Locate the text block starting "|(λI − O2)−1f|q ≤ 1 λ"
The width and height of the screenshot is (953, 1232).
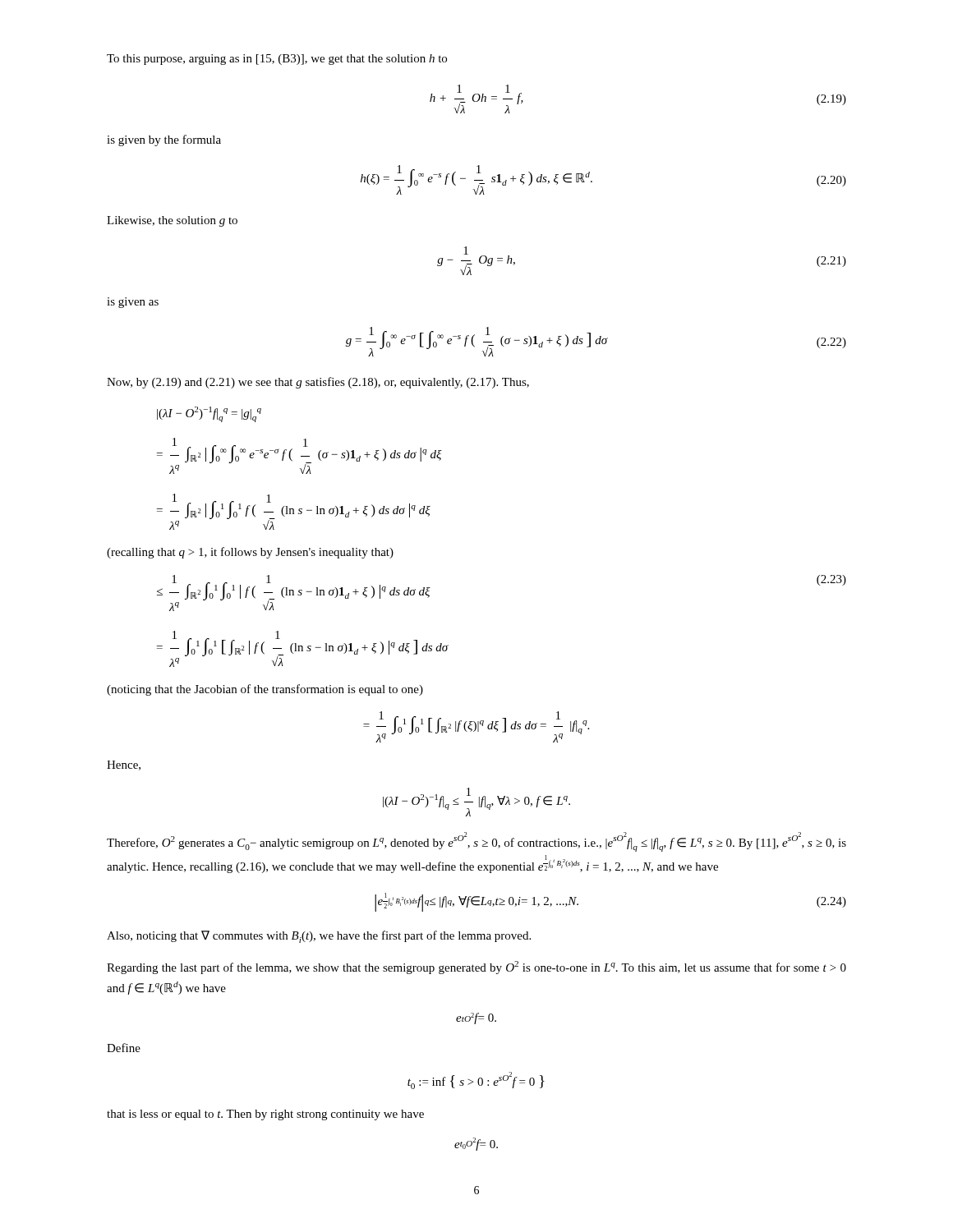[x=476, y=802]
